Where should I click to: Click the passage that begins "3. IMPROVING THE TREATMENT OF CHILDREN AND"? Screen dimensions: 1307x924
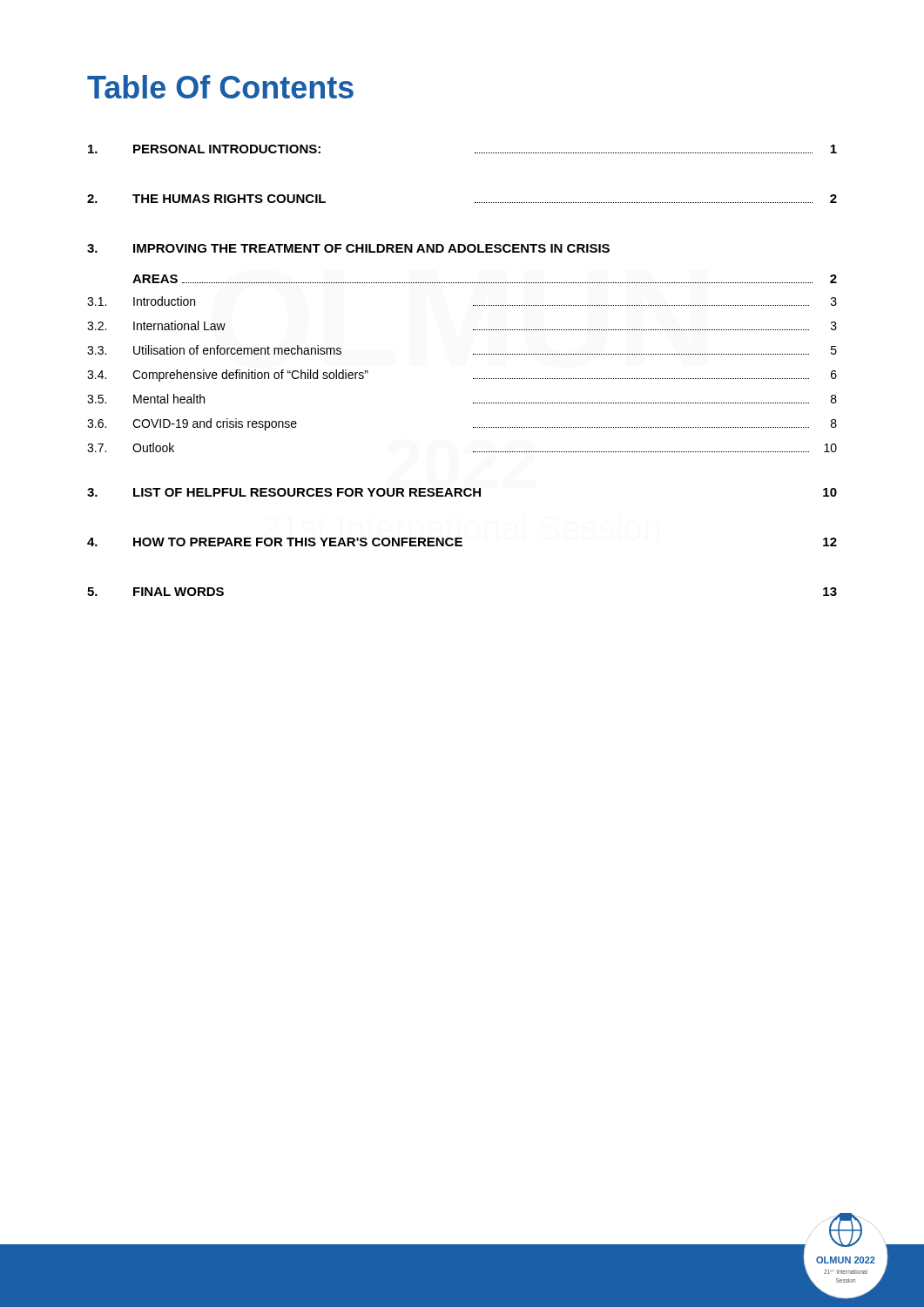click(x=462, y=263)
